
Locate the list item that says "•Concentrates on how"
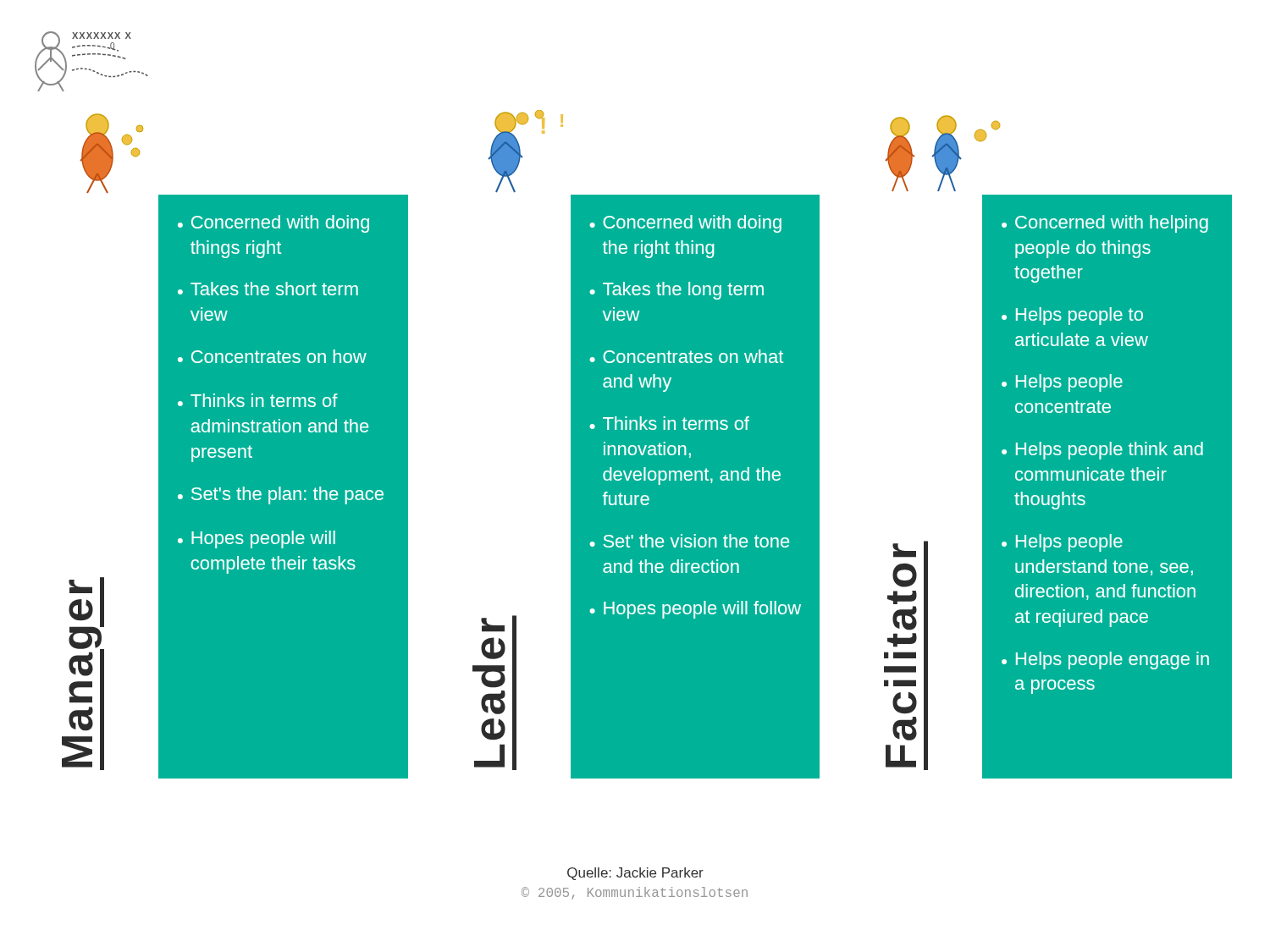(283, 358)
